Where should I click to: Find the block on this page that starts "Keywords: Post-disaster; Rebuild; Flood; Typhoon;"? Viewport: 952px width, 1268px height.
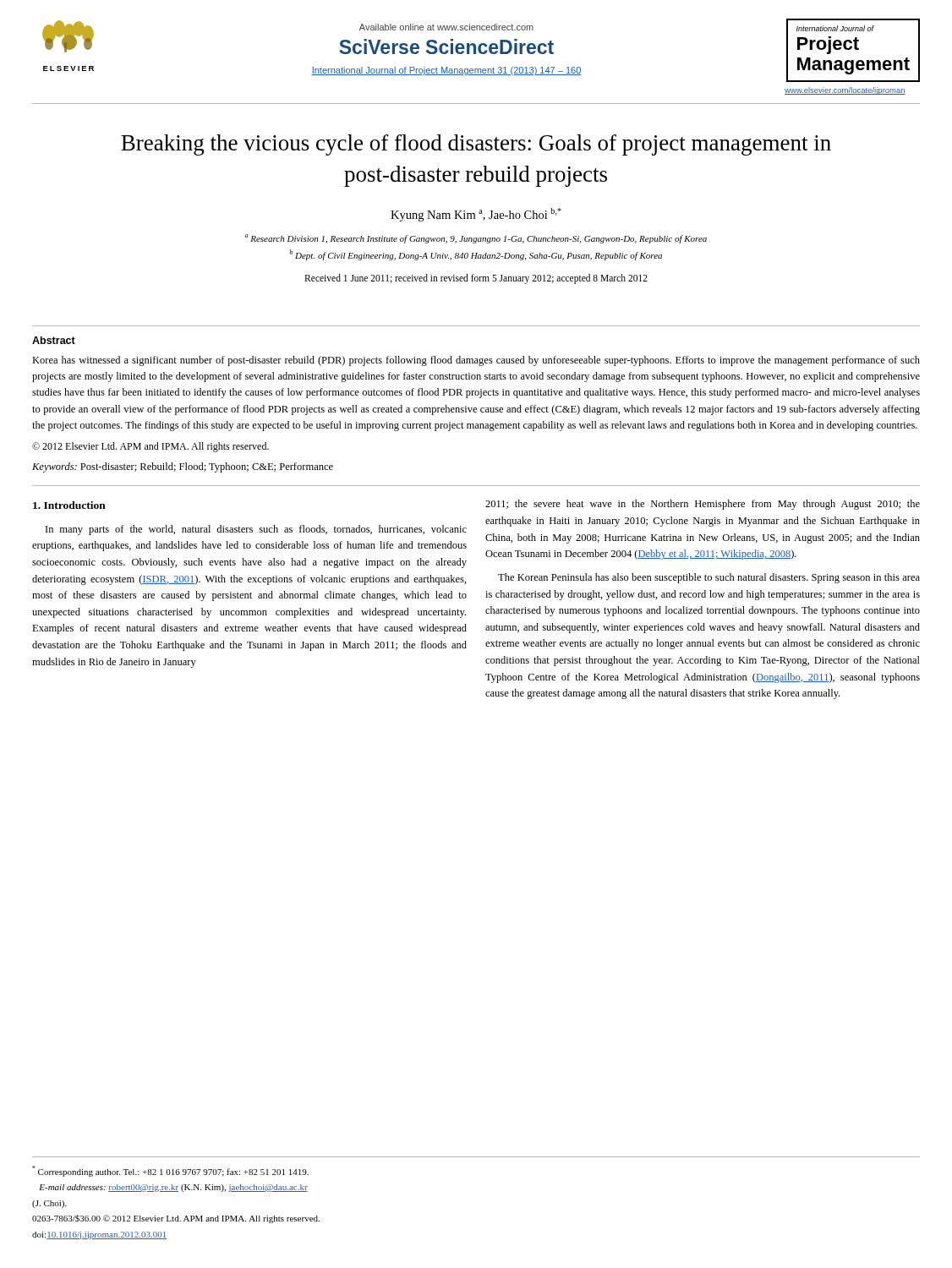point(183,467)
